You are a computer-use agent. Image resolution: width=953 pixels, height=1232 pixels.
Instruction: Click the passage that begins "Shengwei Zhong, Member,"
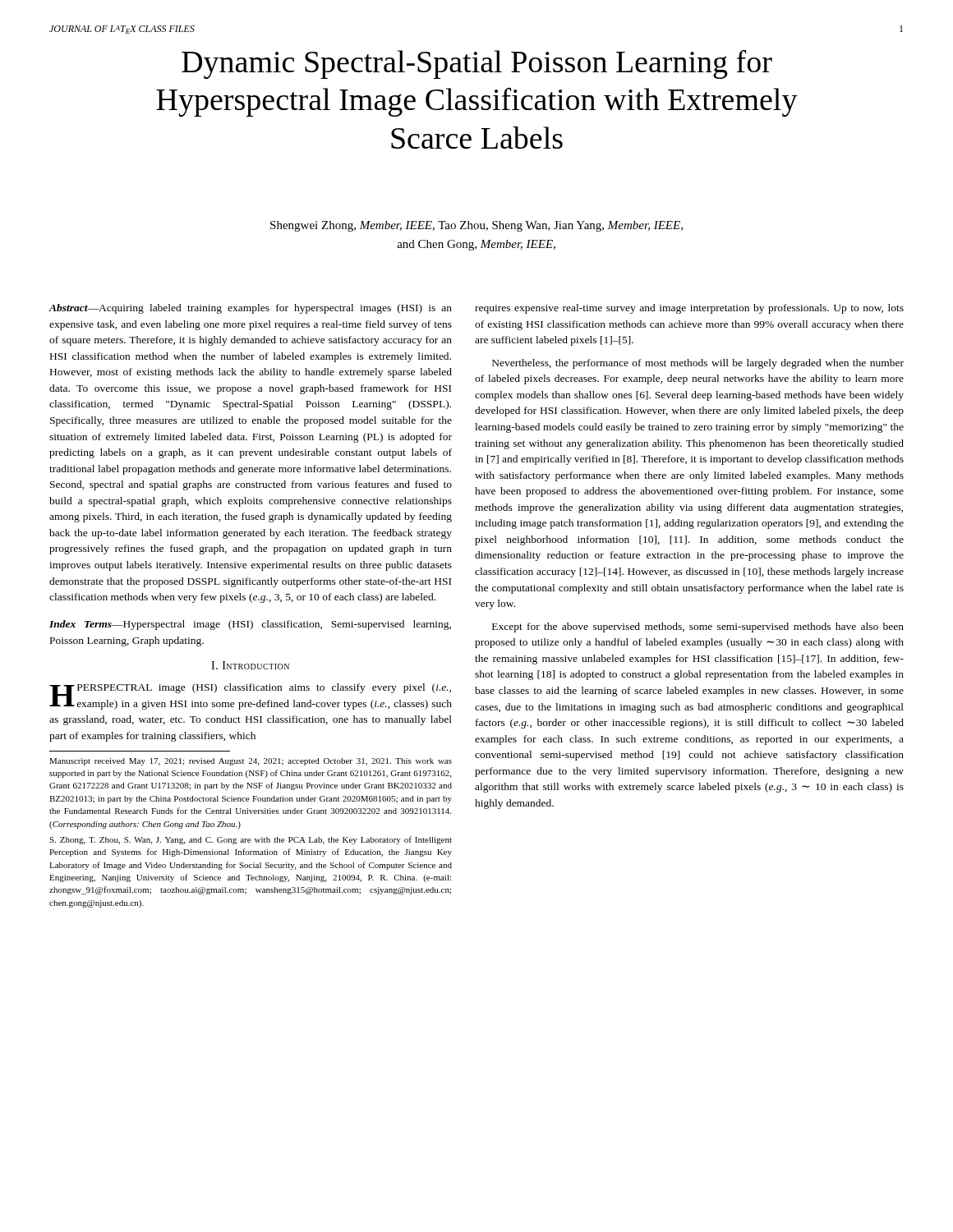click(x=476, y=234)
